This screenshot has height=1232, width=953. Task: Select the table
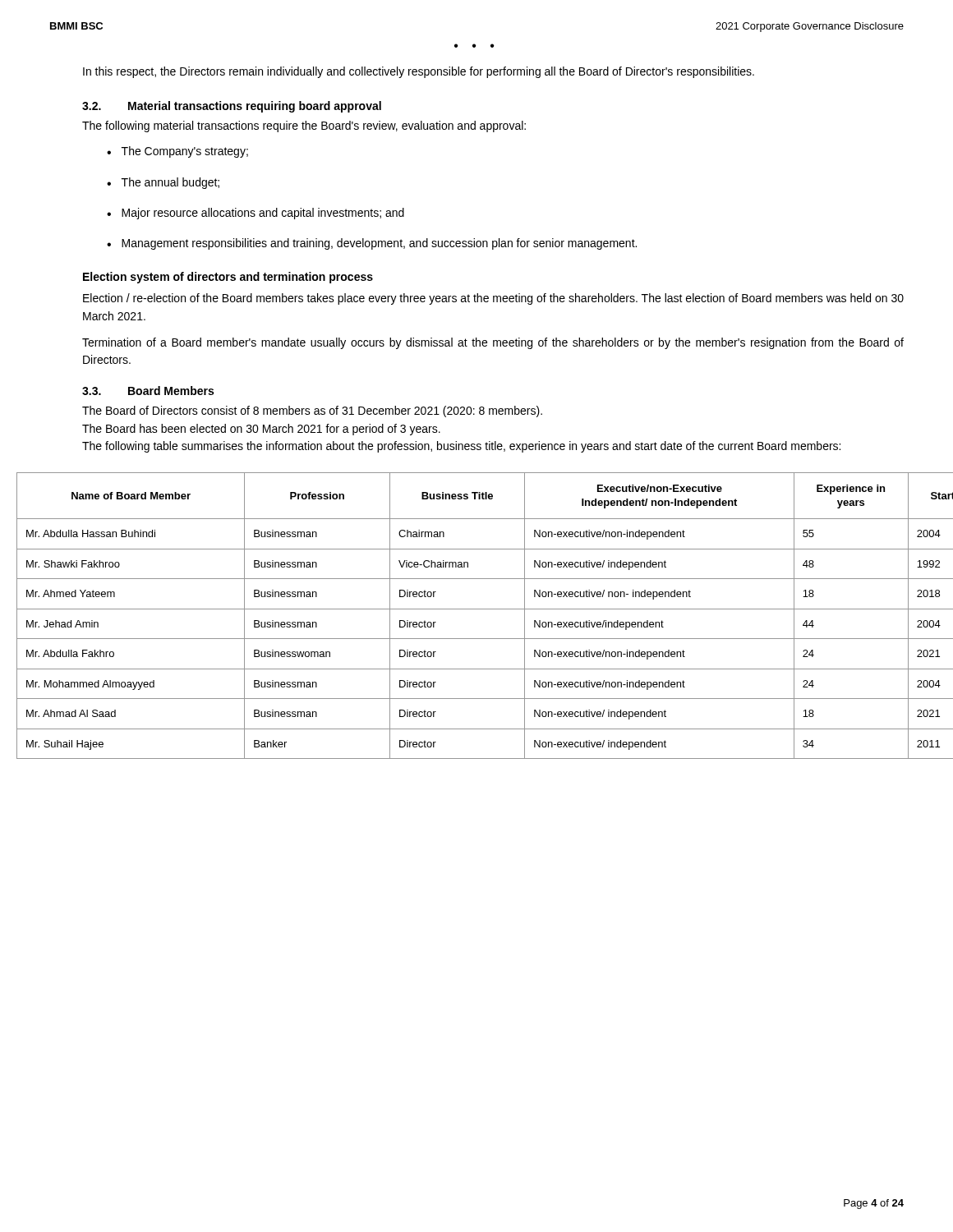(x=476, y=616)
